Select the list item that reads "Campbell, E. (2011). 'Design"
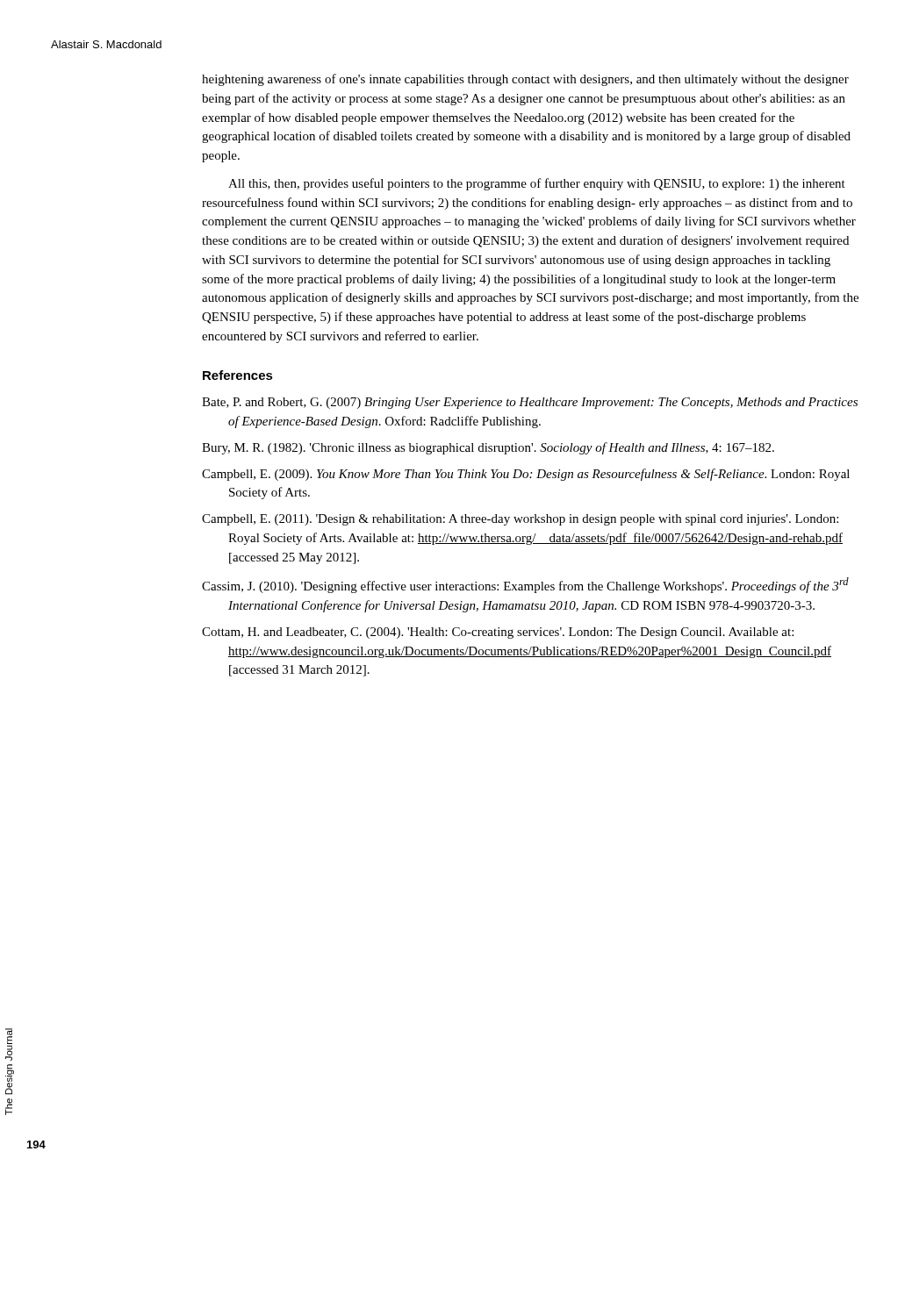 pos(522,538)
